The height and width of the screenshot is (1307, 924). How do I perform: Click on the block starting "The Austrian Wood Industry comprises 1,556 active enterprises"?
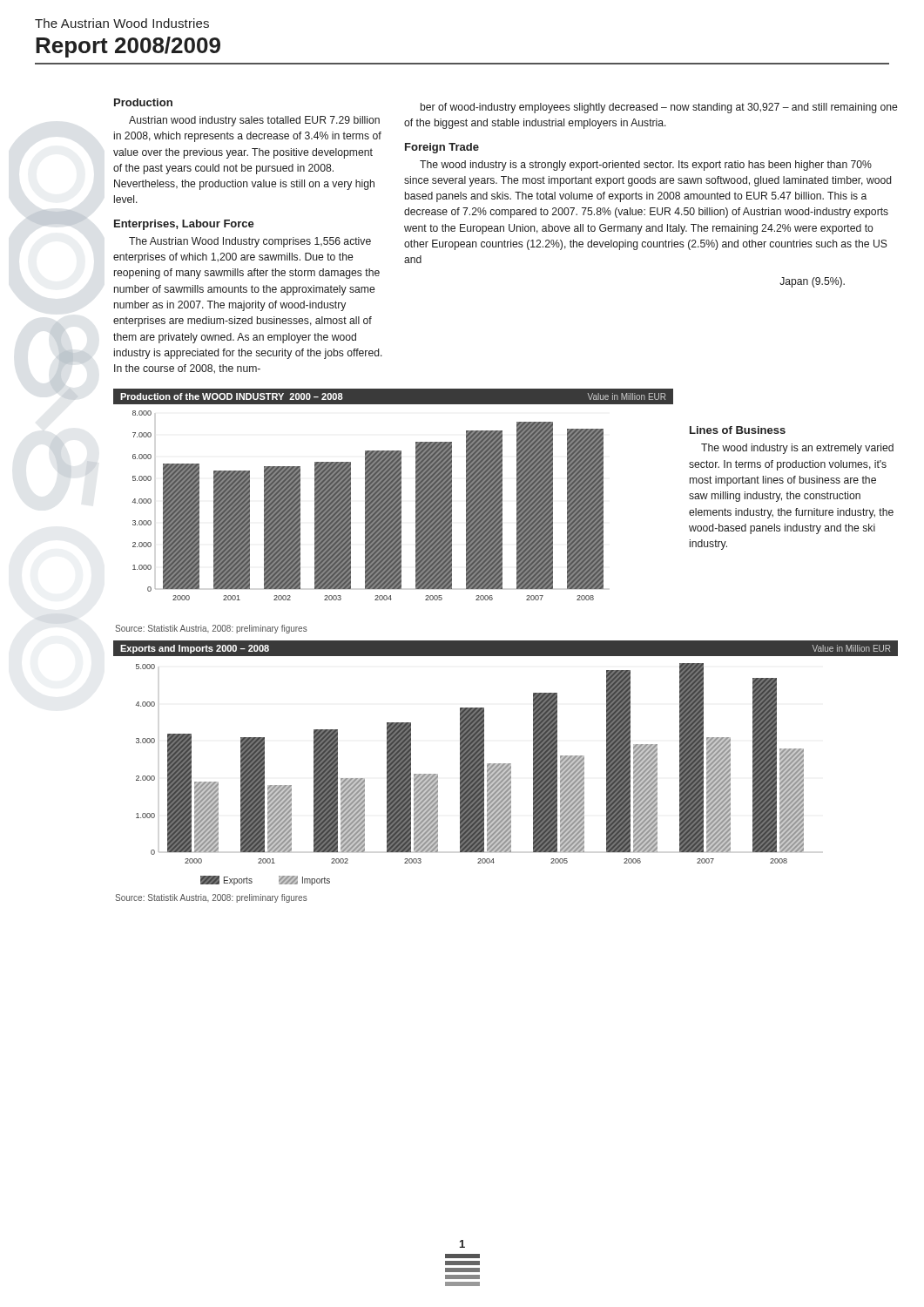point(248,305)
